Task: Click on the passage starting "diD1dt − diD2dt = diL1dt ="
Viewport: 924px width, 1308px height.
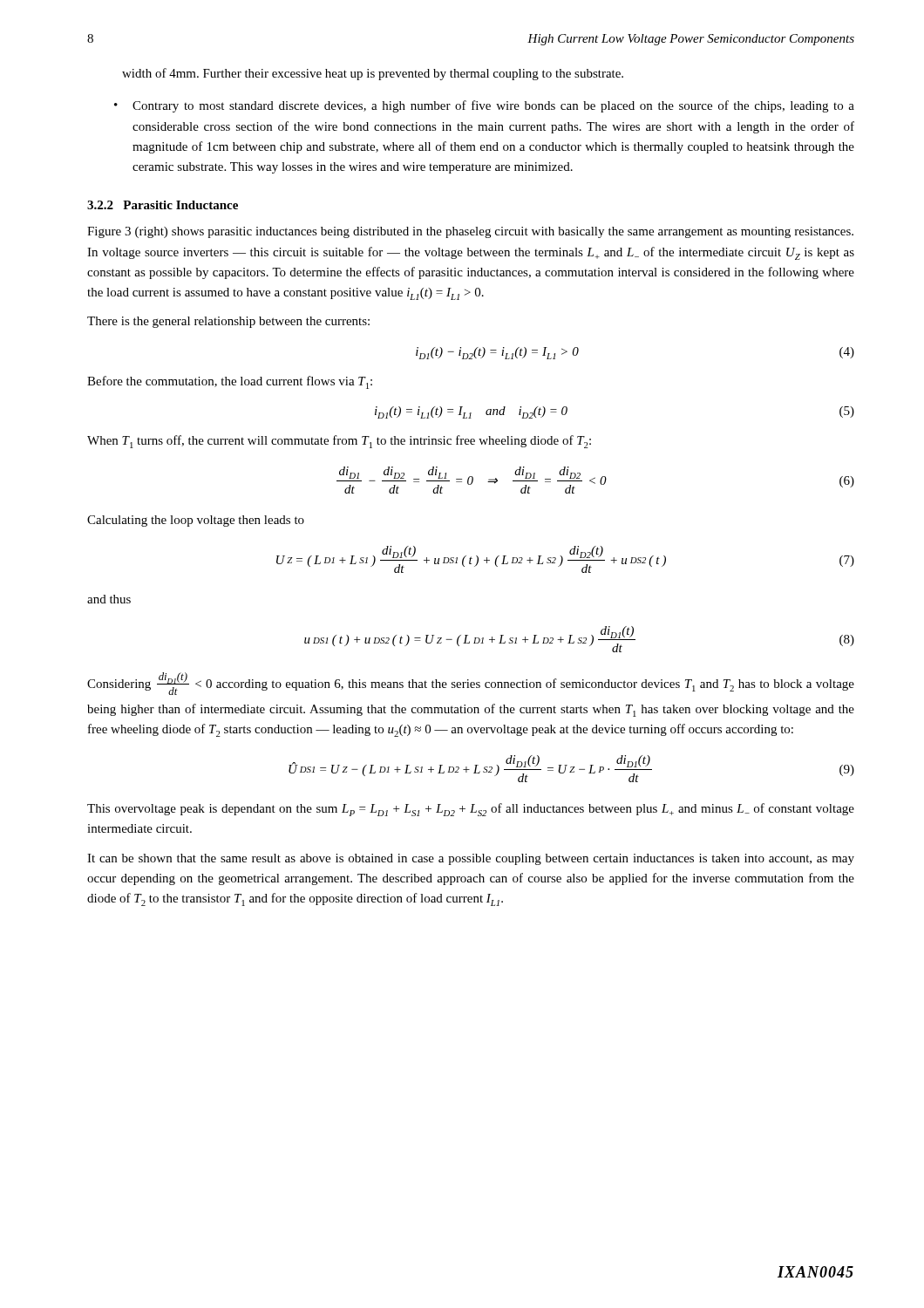Action: point(471,480)
